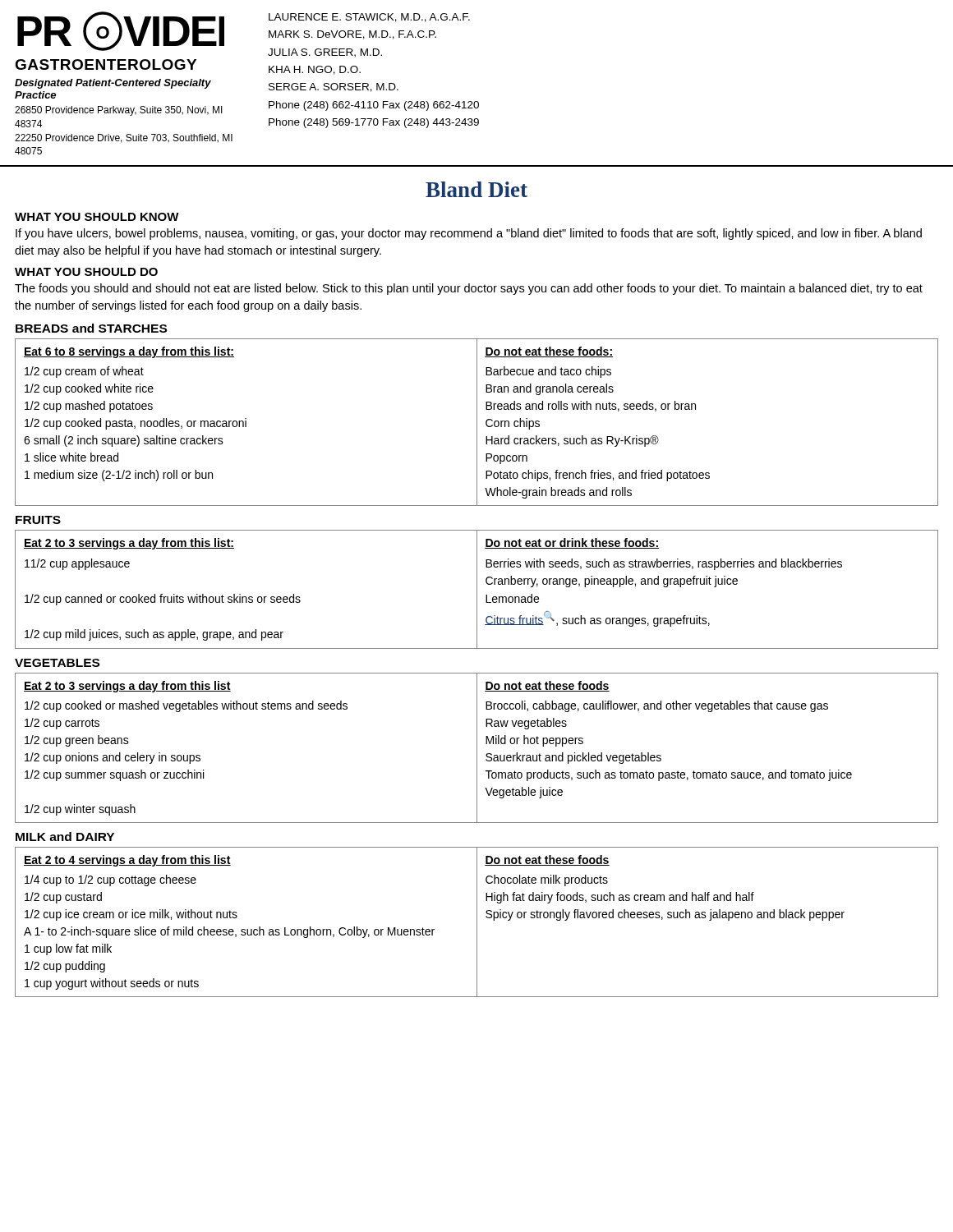Point to "BREADS and STARCHES"
The height and width of the screenshot is (1232, 953).
coord(91,328)
